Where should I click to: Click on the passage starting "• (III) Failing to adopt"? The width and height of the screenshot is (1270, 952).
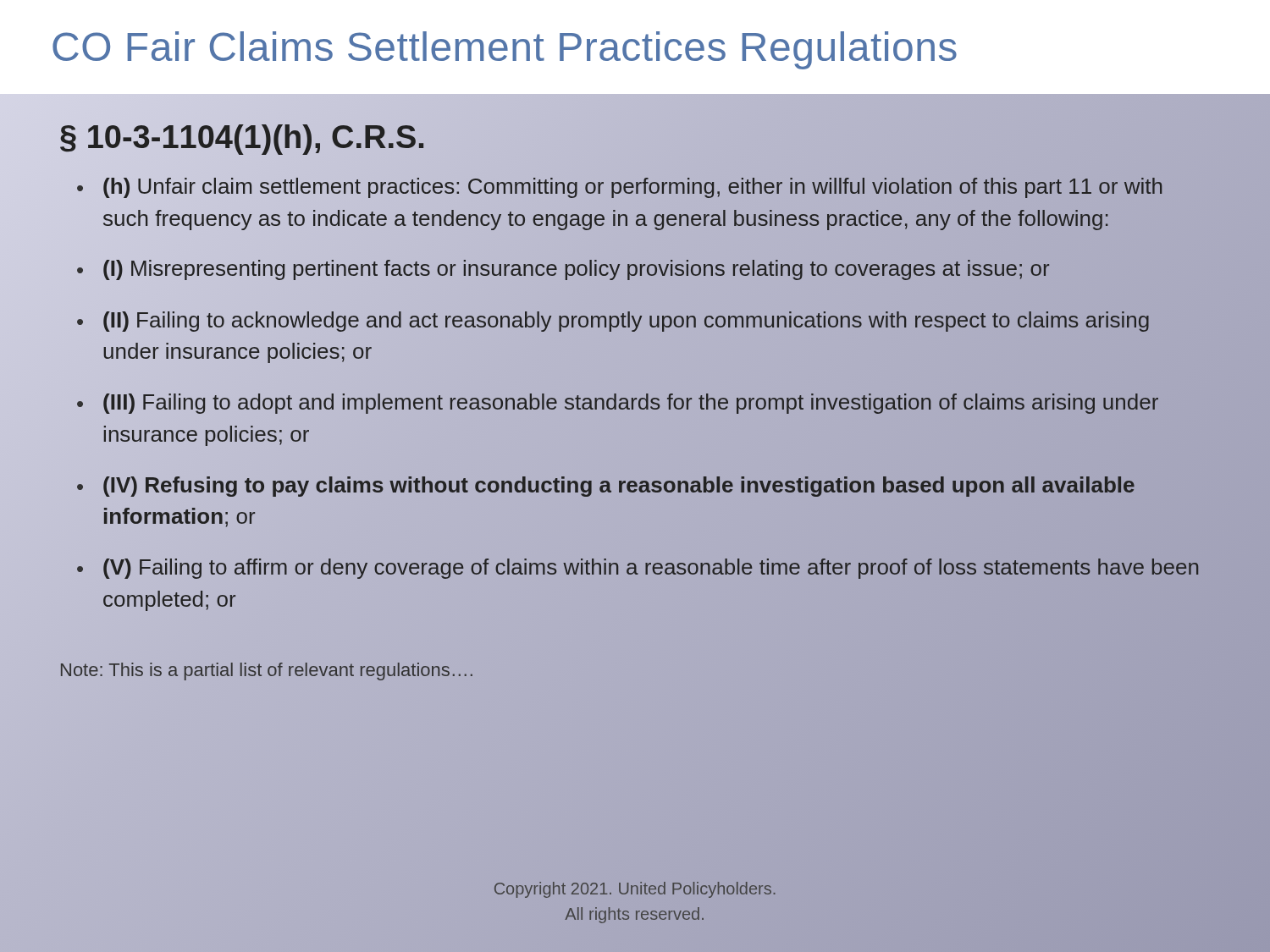pyautogui.click(x=643, y=419)
